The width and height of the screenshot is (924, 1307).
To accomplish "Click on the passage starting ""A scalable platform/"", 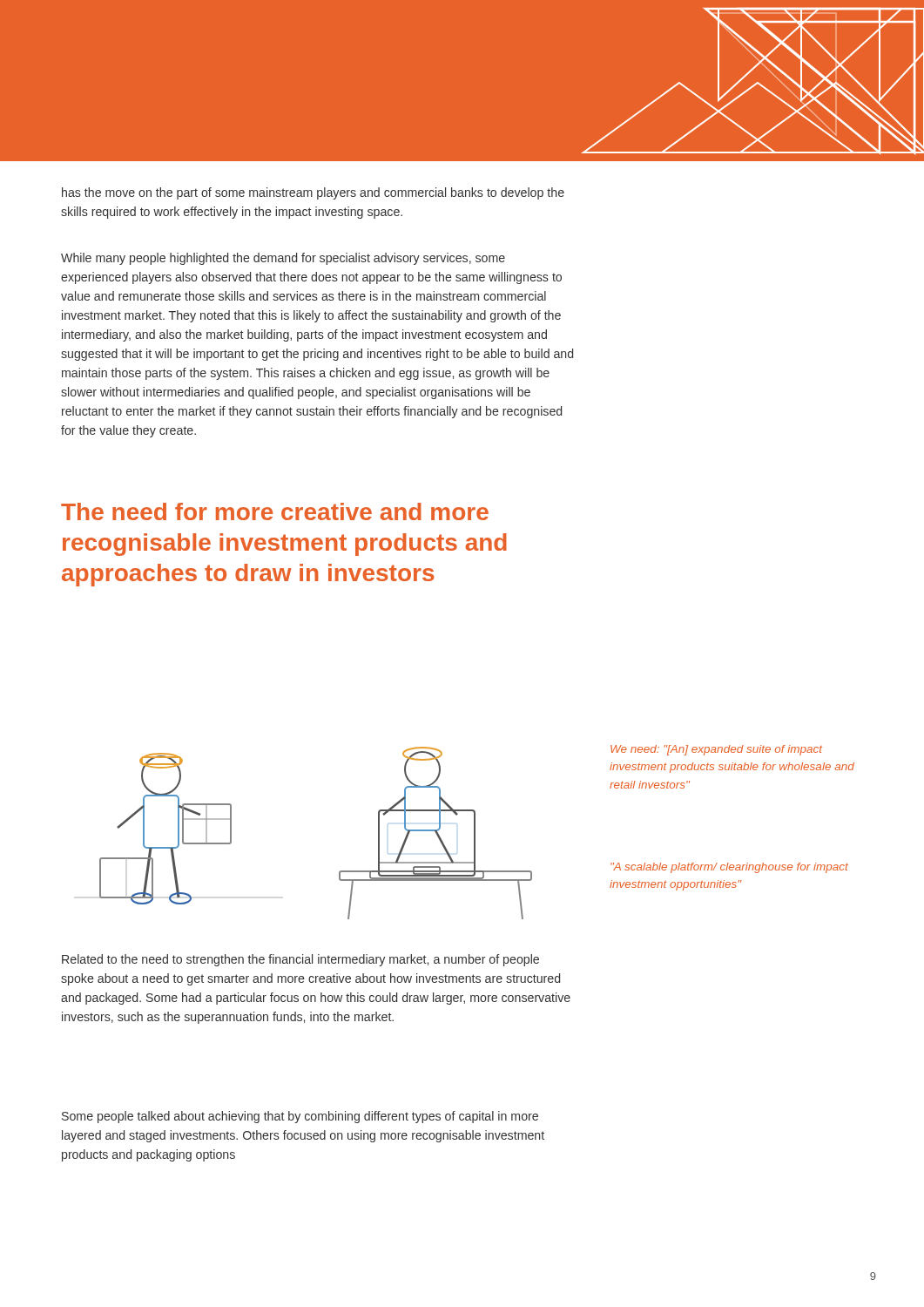I will pyautogui.click(x=729, y=875).
